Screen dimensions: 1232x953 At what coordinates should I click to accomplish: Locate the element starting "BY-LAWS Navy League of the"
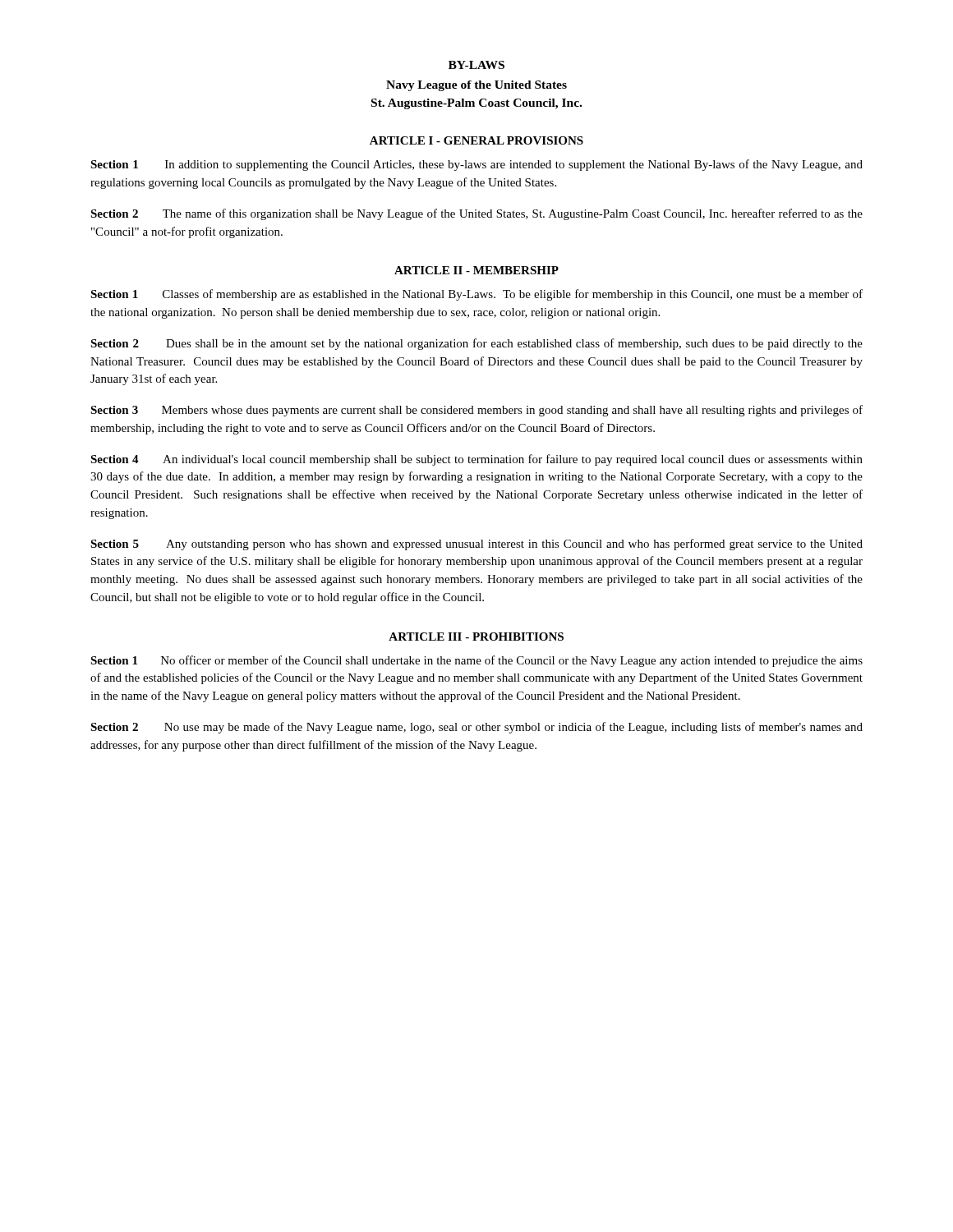476,84
